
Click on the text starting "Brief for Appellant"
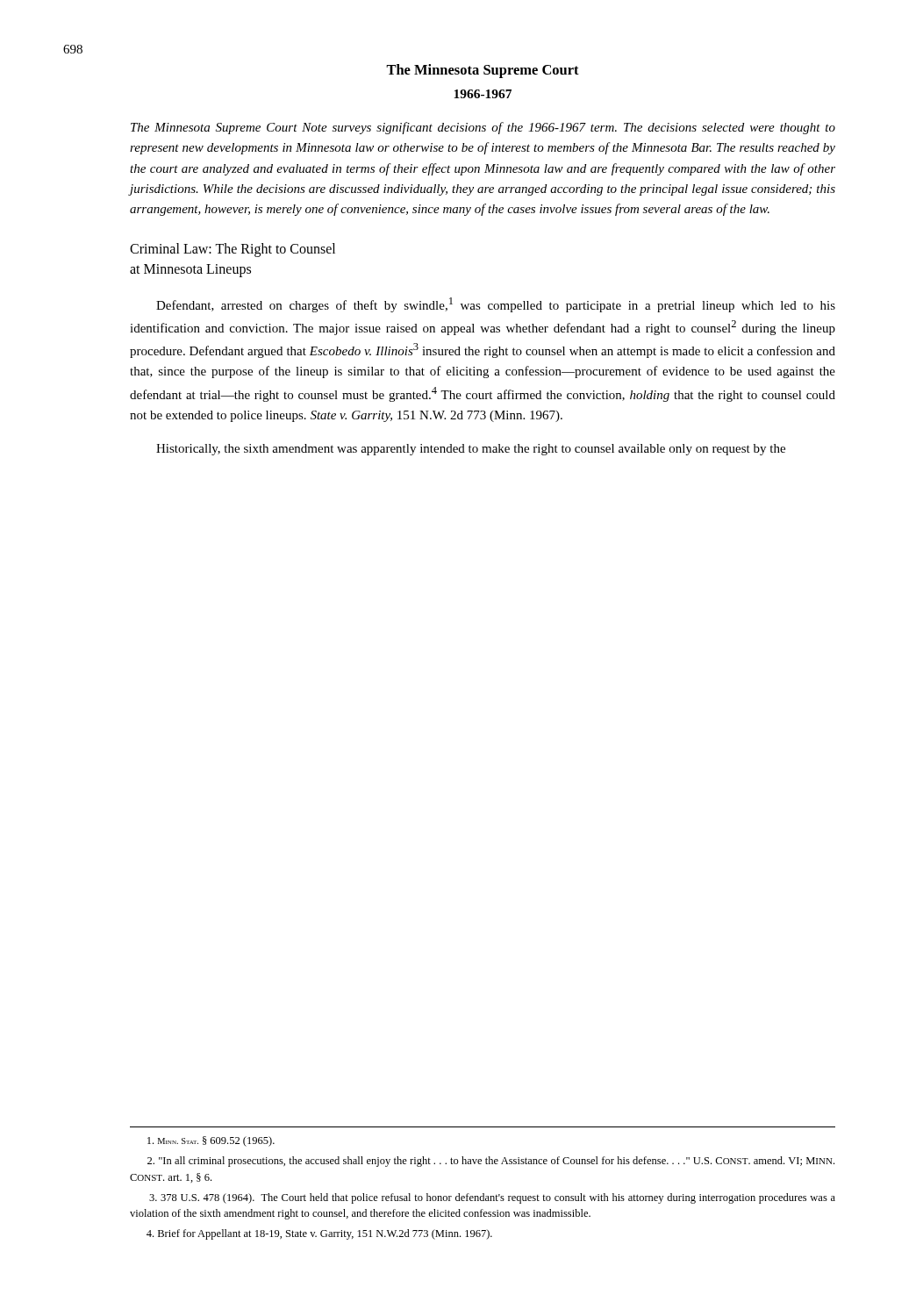(x=311, y=1233)
